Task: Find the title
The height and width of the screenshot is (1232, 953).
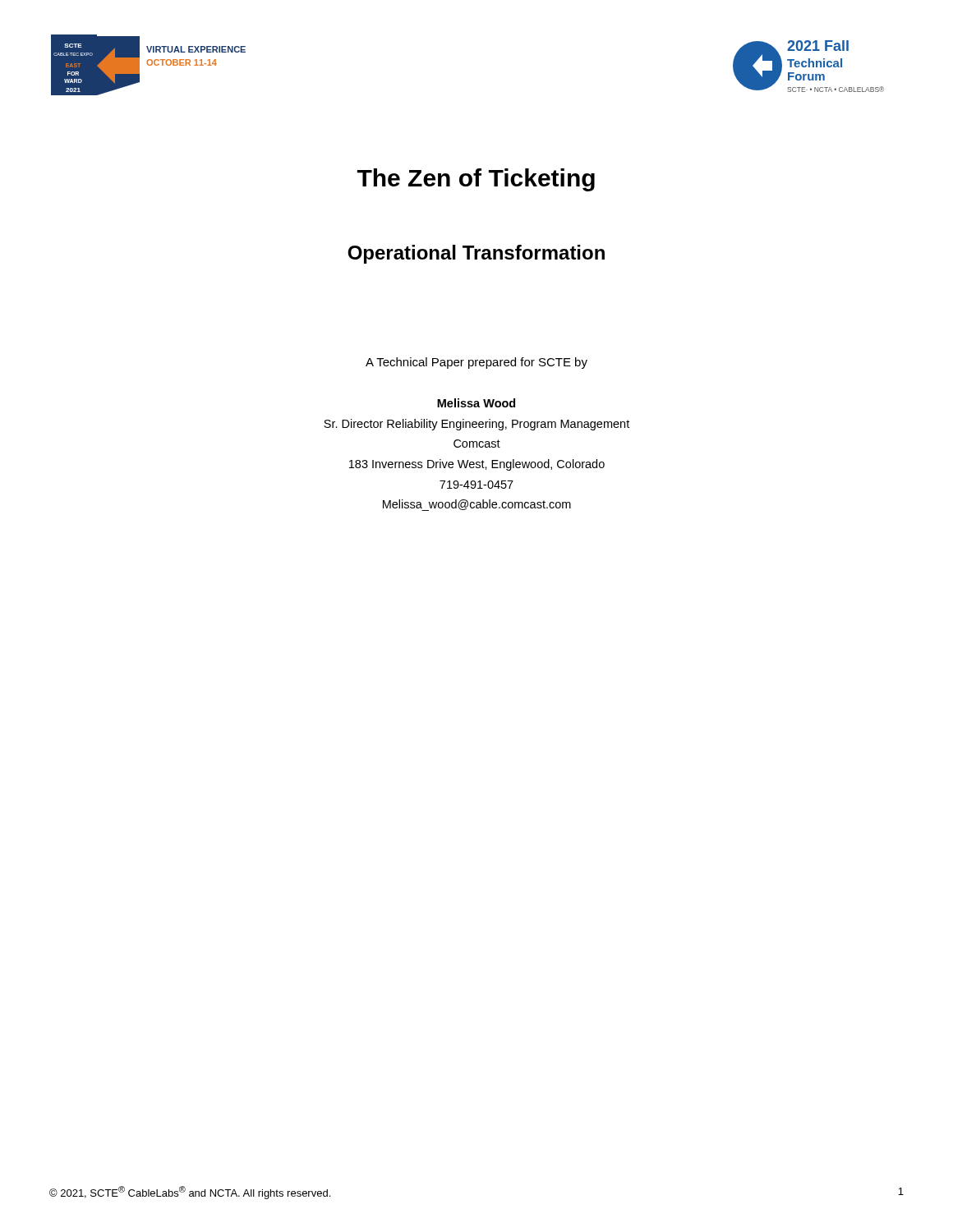Action: pyautogui.click(x=476, y=178)
